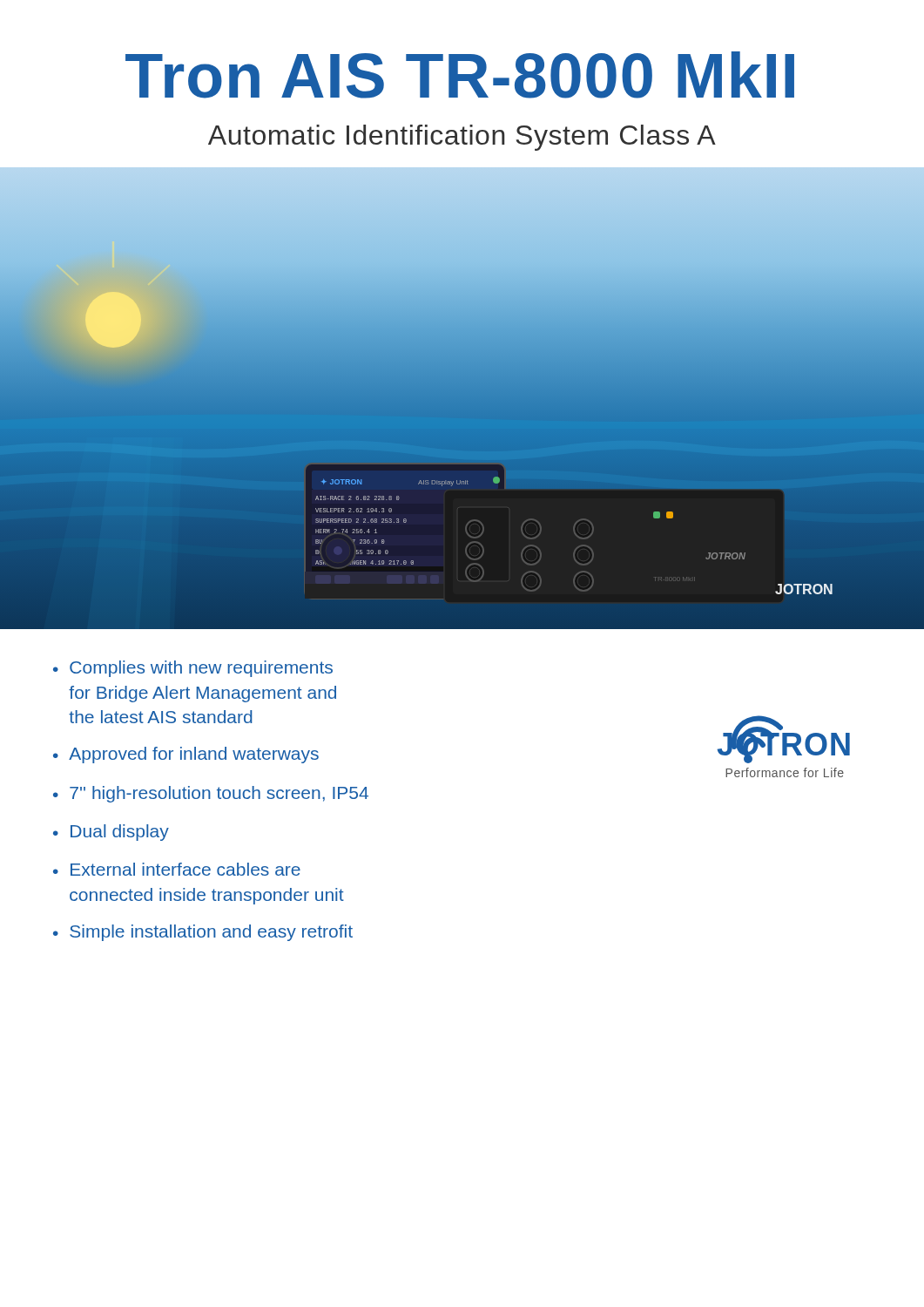Image resolution: width=924 pixels, height=1307 pixels.
Task: Navigate to the region starting "Tron AIS TR-8000"
Action: [x=462, y=76]
